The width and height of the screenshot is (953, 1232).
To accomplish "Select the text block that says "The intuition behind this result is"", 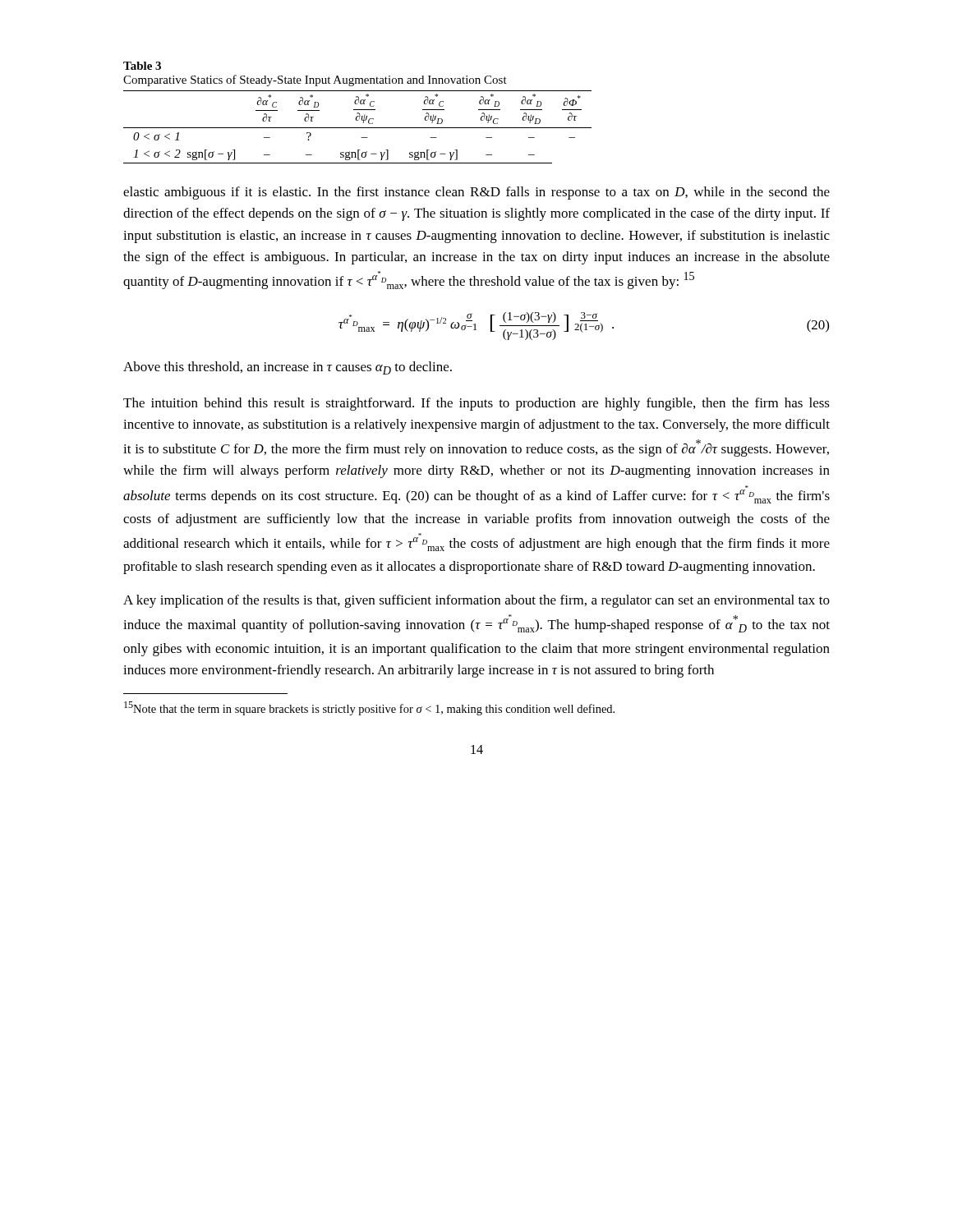I will click(476, 484).
